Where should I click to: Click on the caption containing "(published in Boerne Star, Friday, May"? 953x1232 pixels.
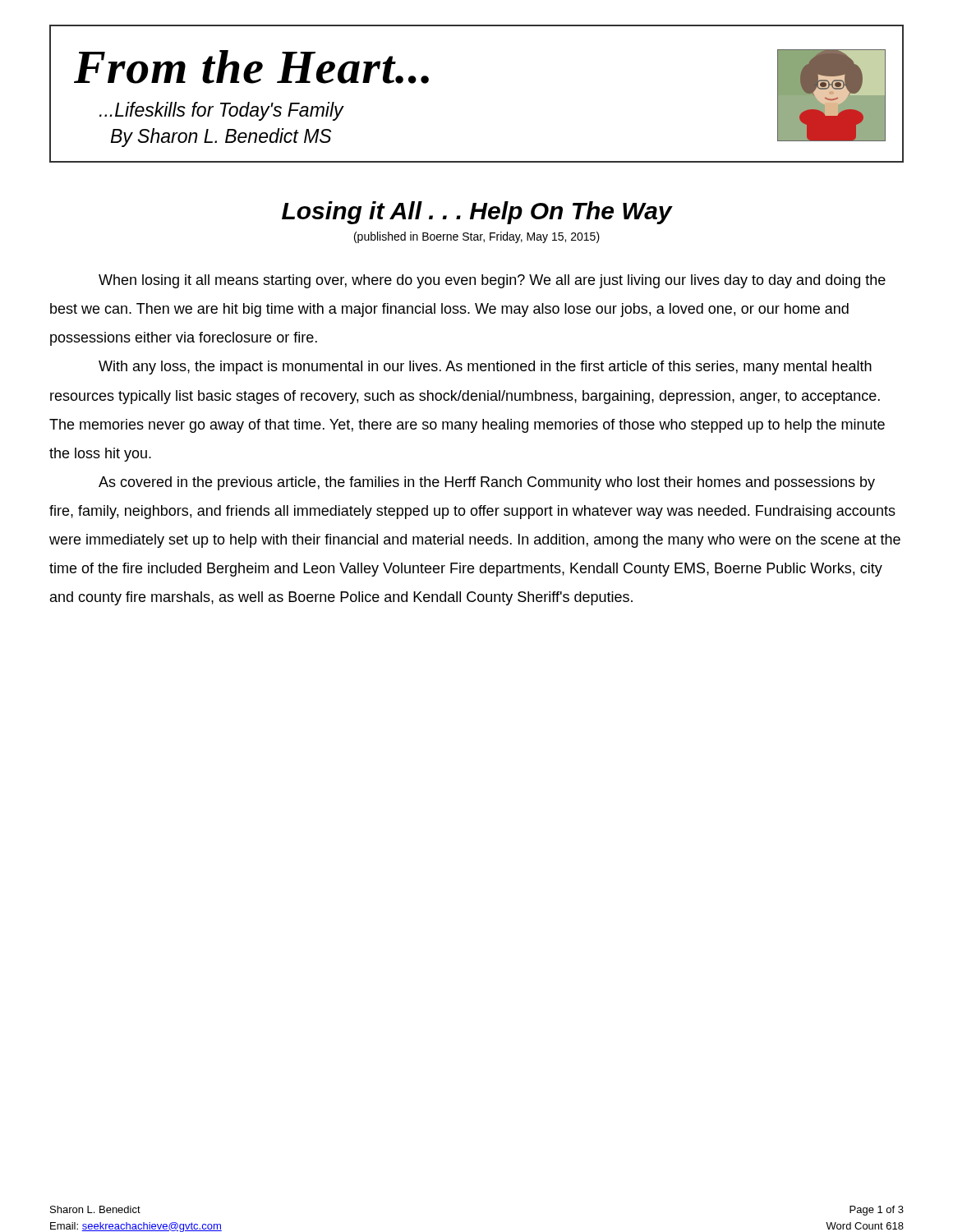(x=476, y=237)
